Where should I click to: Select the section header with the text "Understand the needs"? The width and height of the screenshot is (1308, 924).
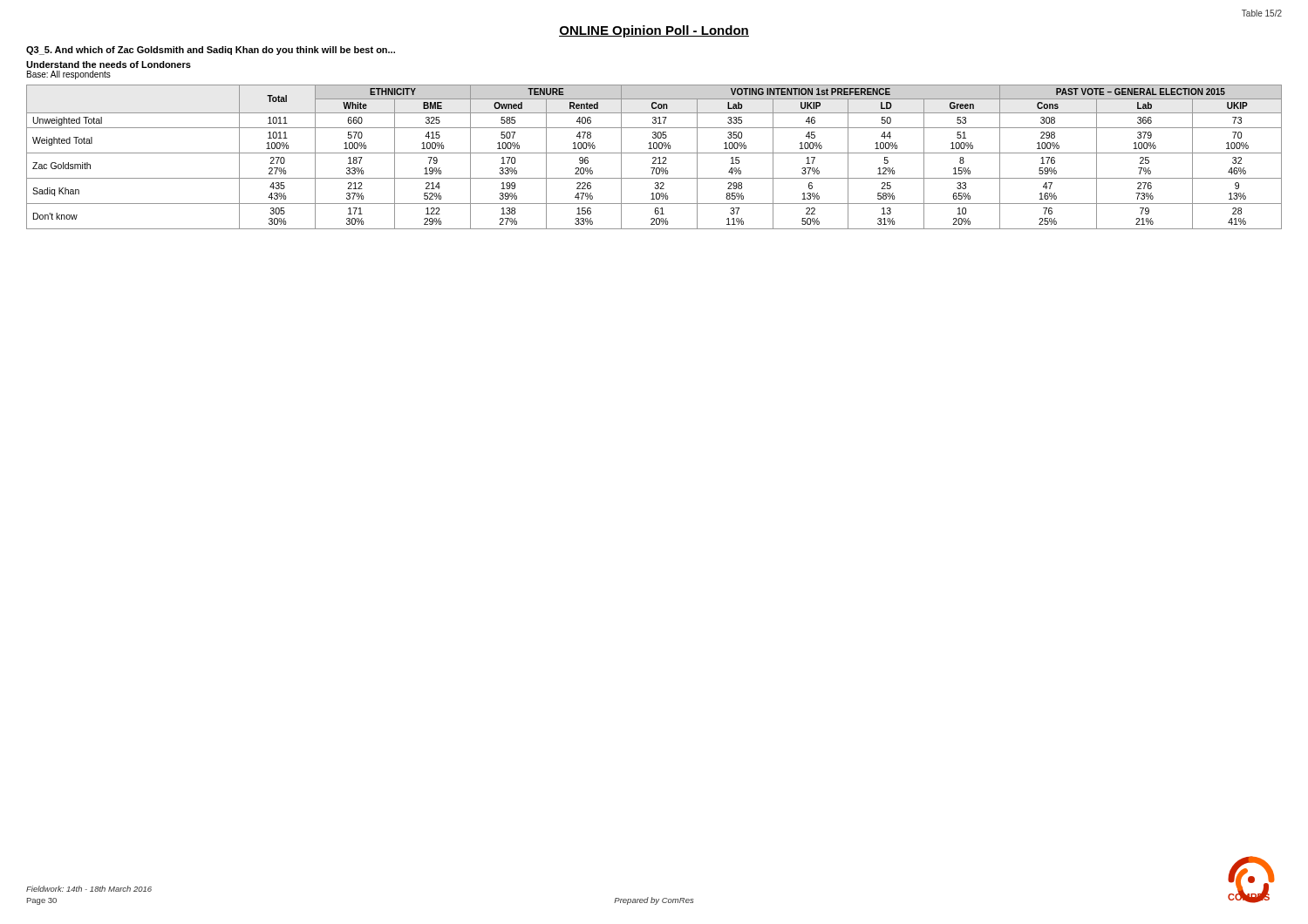(108, 65)
